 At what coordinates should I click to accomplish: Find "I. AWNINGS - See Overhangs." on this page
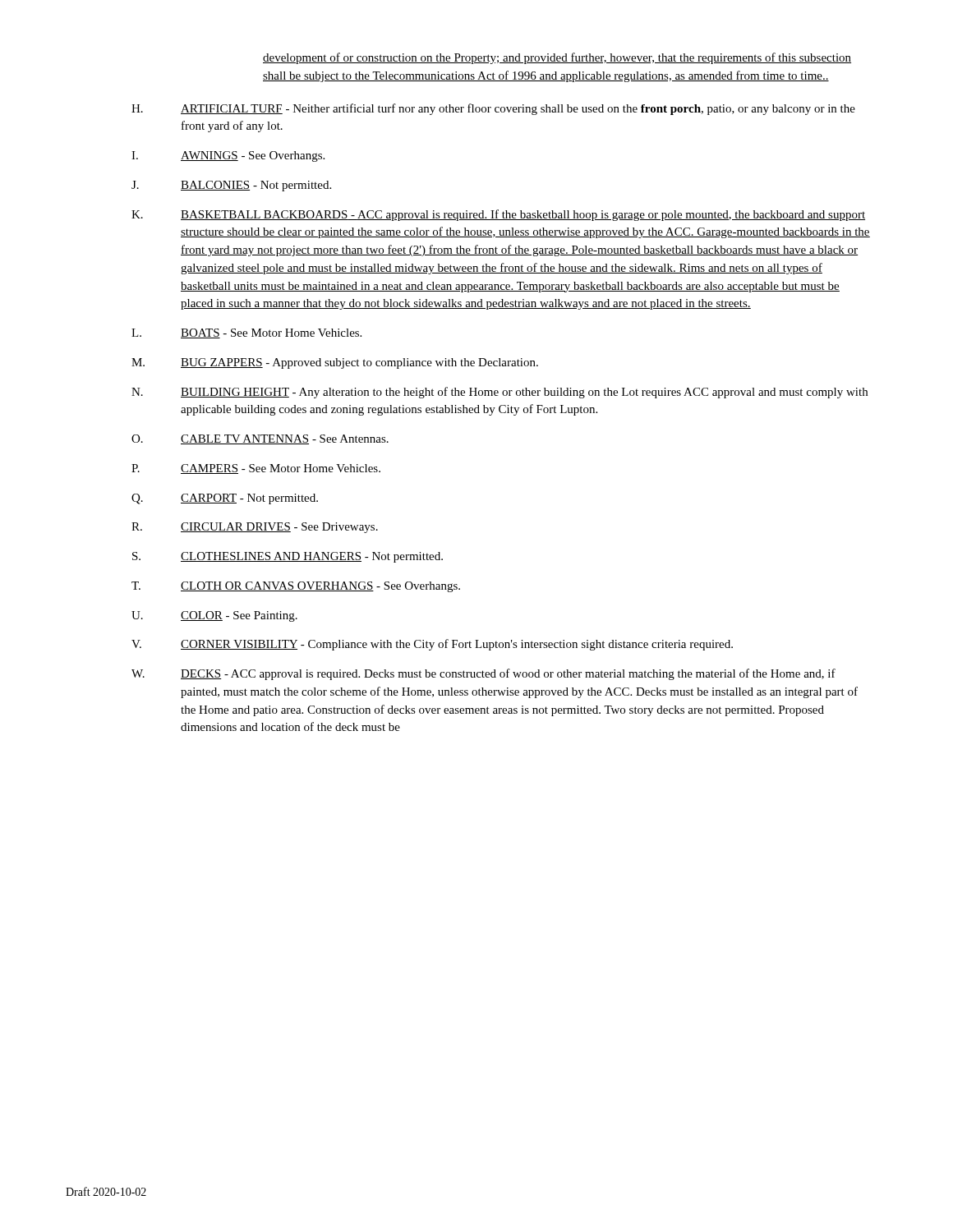pos(228,156)
